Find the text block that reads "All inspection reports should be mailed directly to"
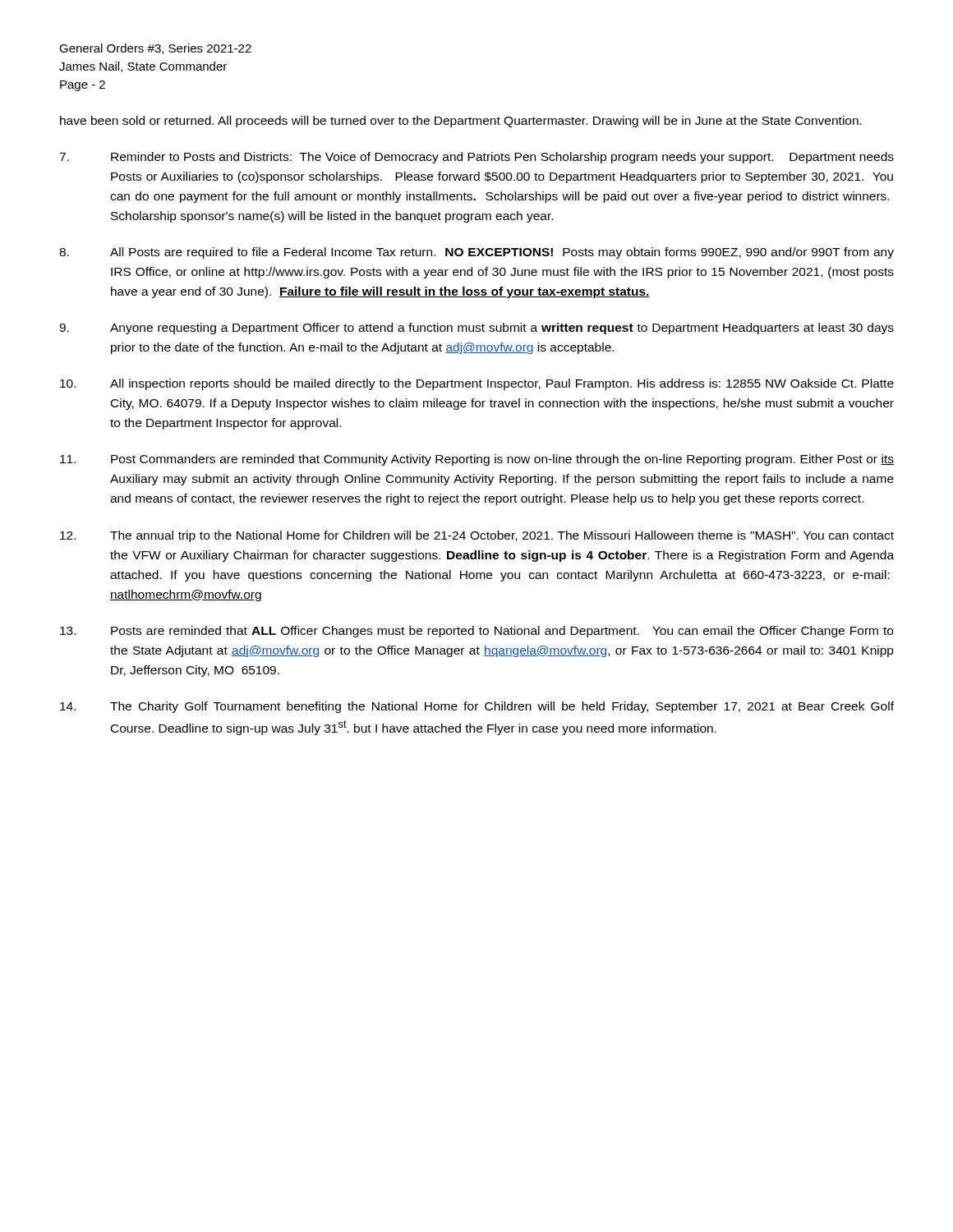The width and height of the screenshot is (953, 1232). click(476, 404)
